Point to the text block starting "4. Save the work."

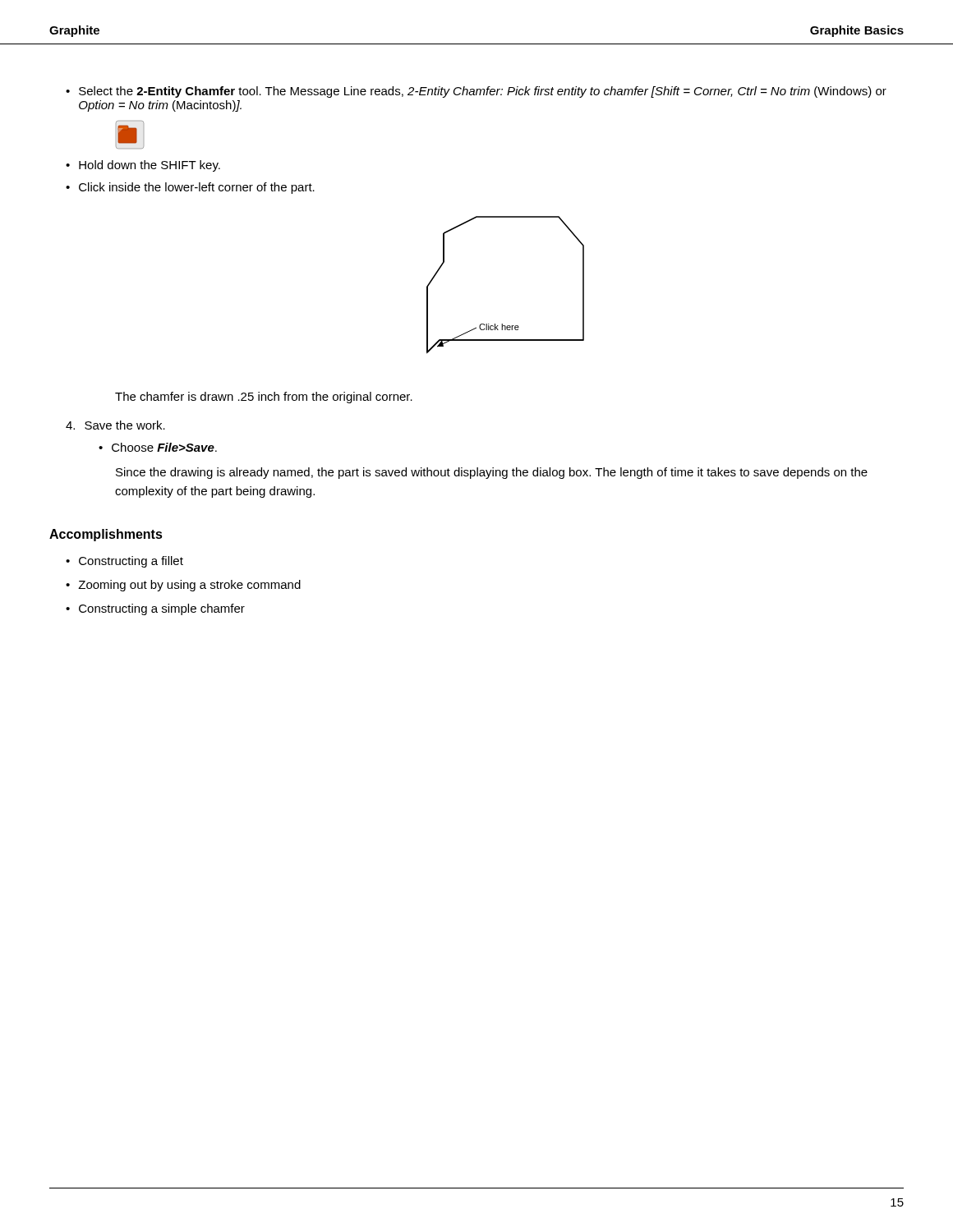point(115,425)
